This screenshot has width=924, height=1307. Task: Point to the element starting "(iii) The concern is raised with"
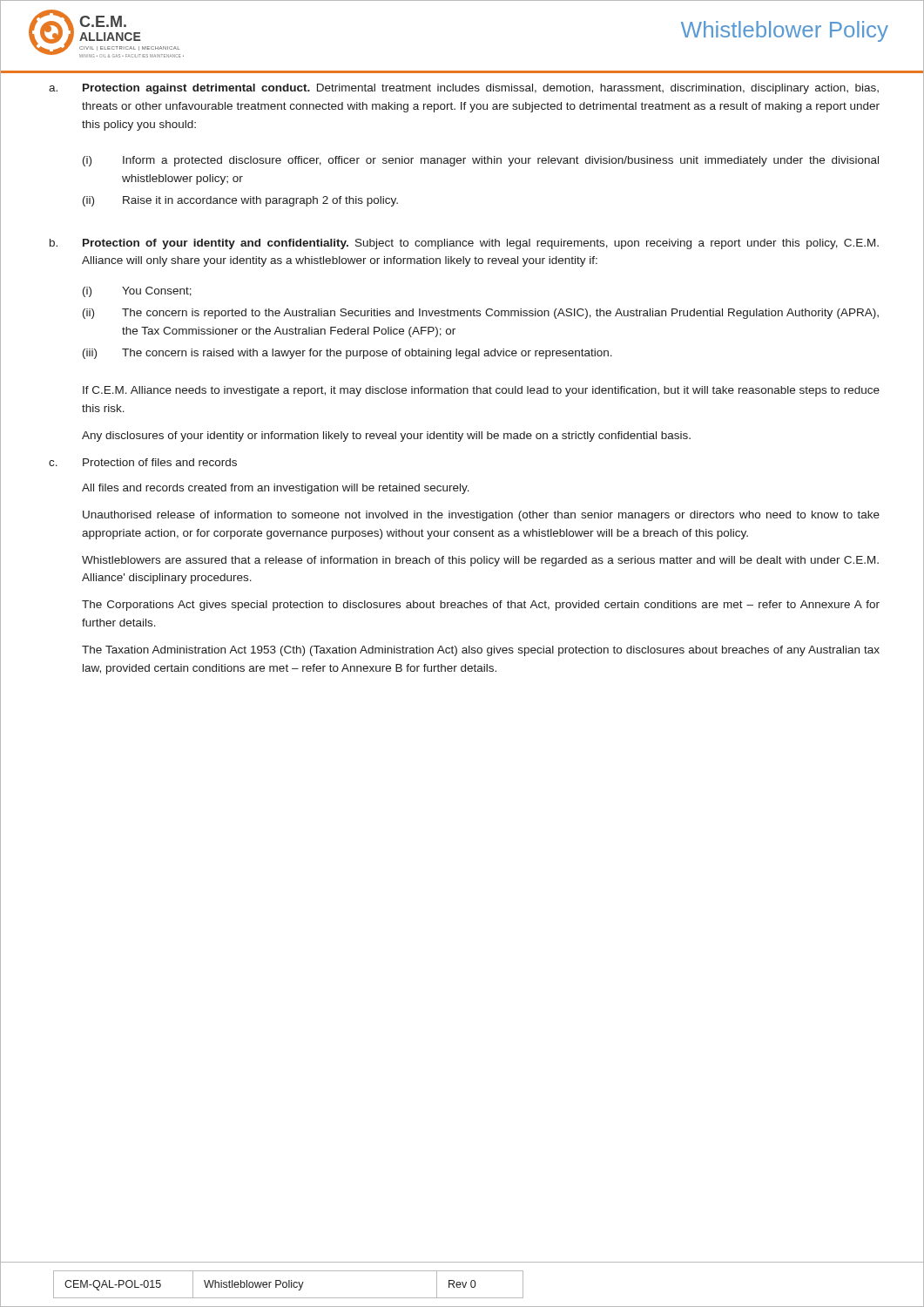[x=481, y=353]
